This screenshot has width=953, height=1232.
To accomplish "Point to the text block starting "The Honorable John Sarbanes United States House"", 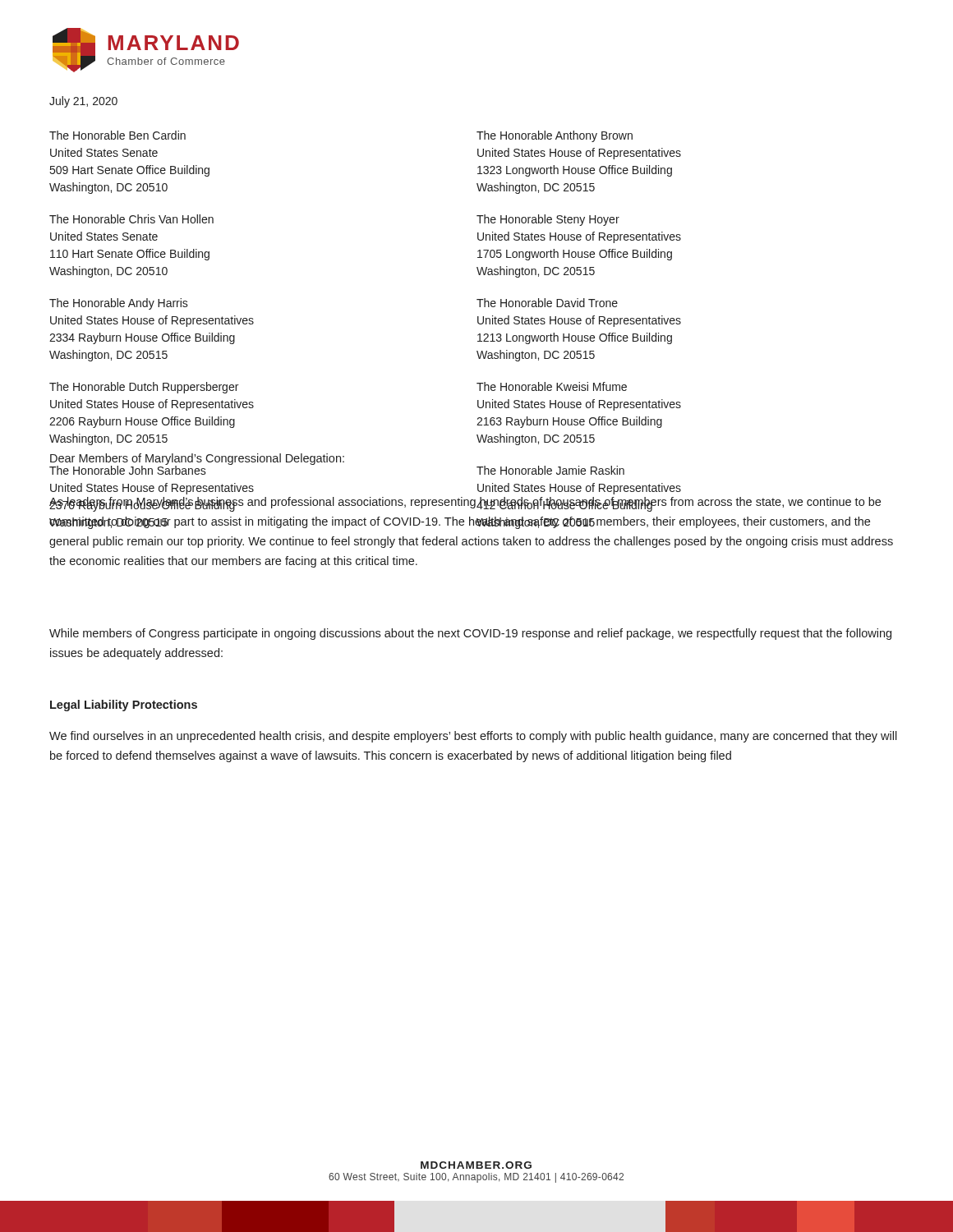I will click(246, 497).
